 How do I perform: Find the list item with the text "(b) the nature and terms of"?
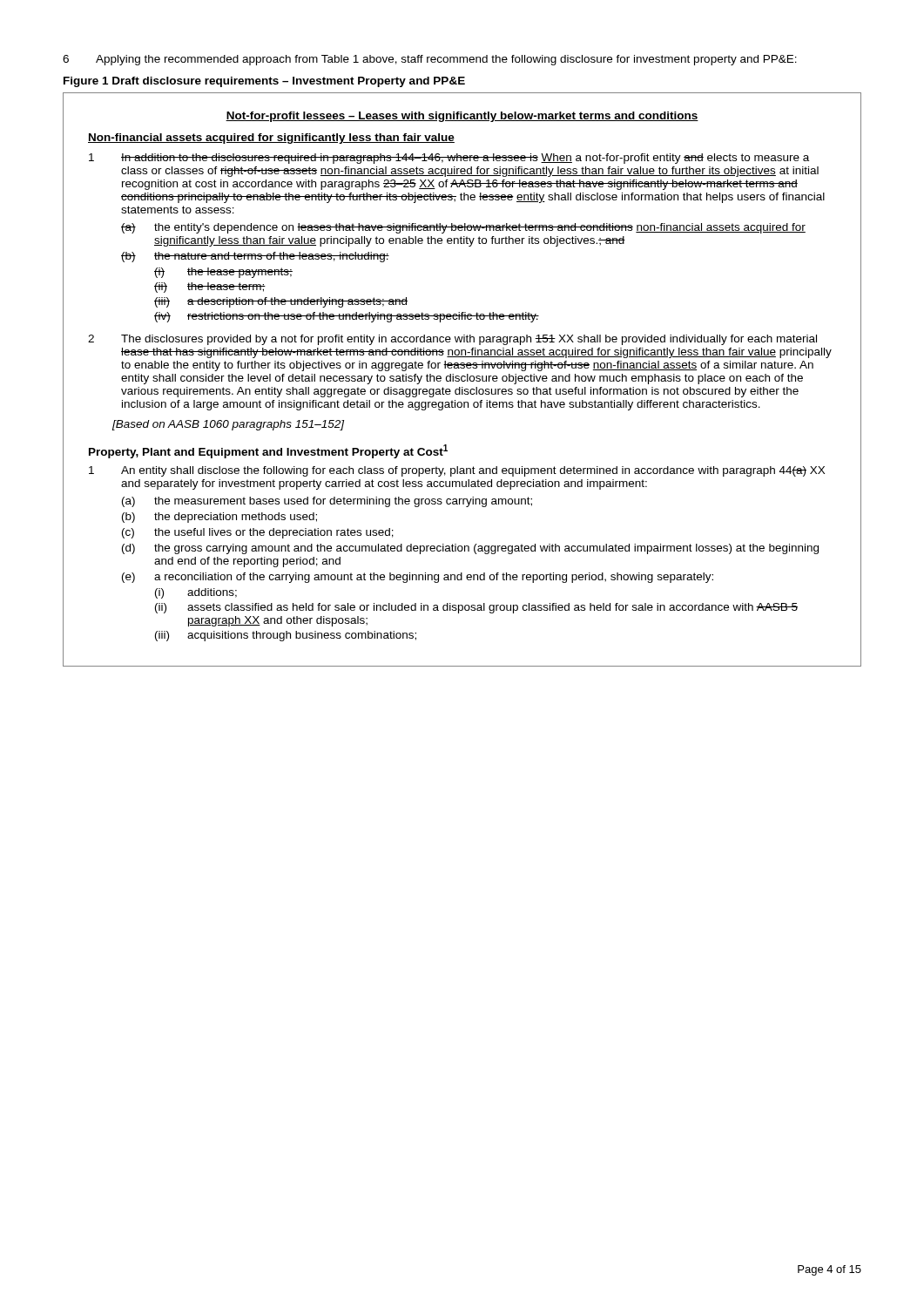click(x=255, y=257)
